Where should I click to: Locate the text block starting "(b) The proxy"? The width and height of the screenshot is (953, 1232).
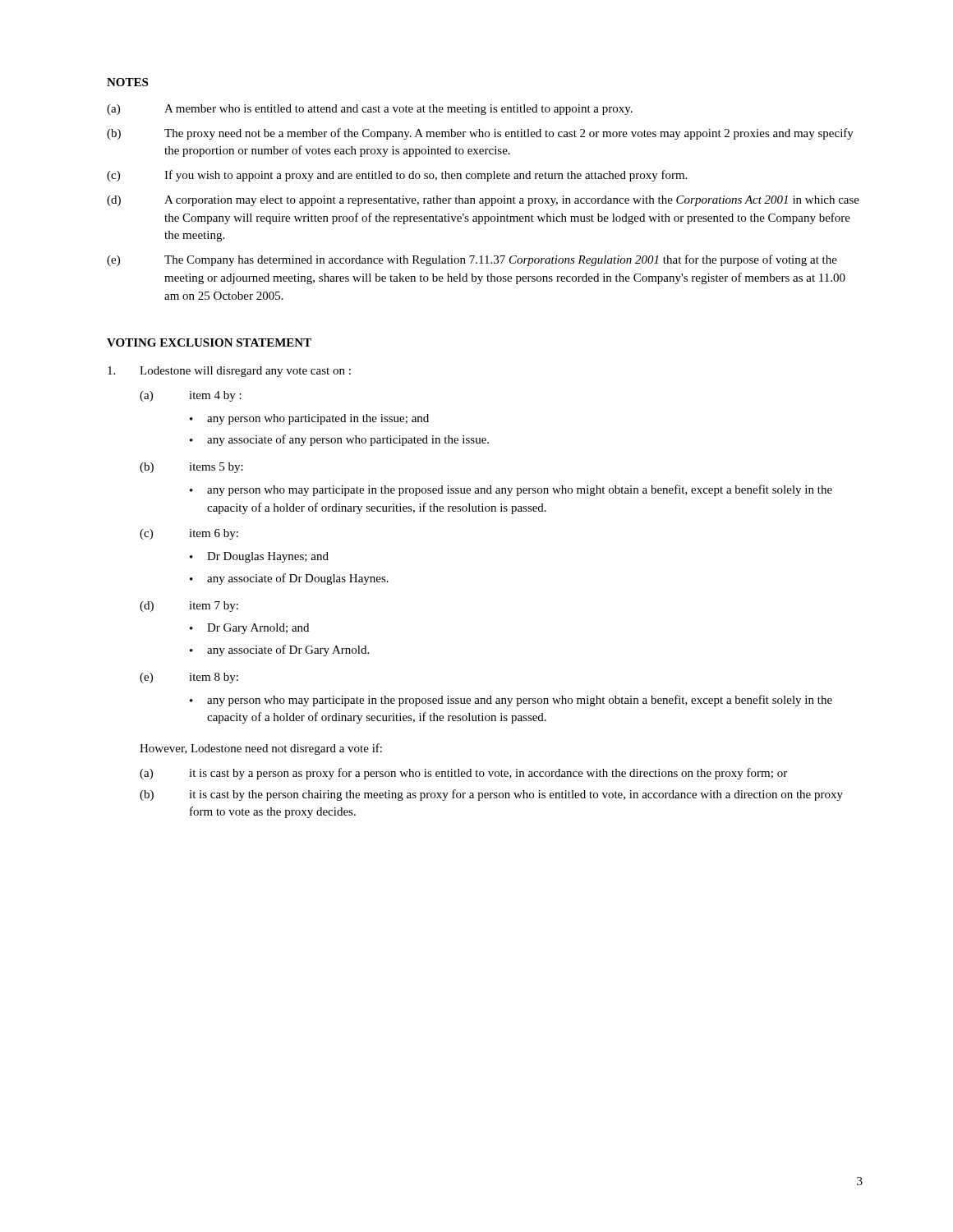tap(485, 142)
